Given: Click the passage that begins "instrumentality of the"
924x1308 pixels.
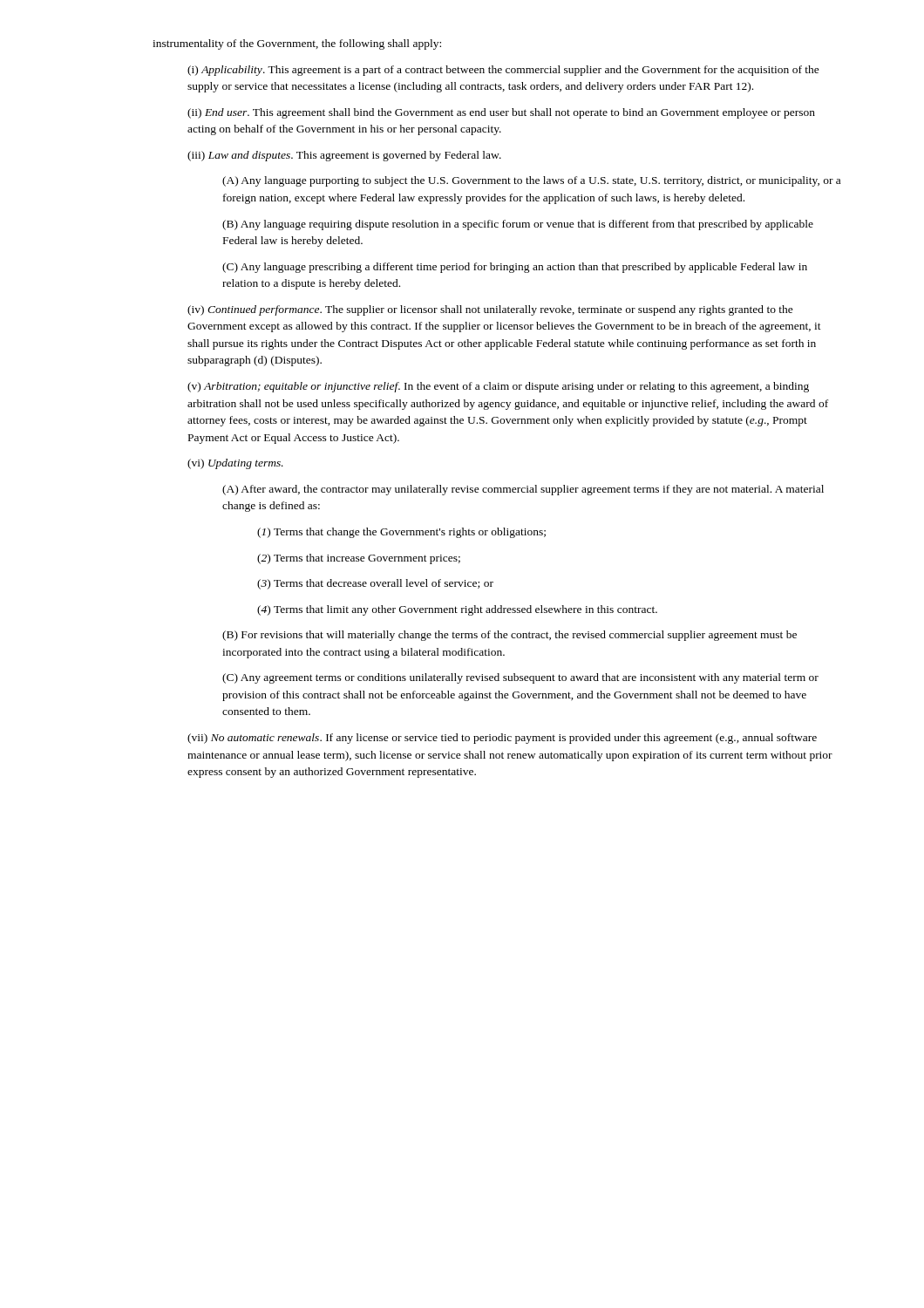Looking at the screenshot, I should click(x=297, y=43).
